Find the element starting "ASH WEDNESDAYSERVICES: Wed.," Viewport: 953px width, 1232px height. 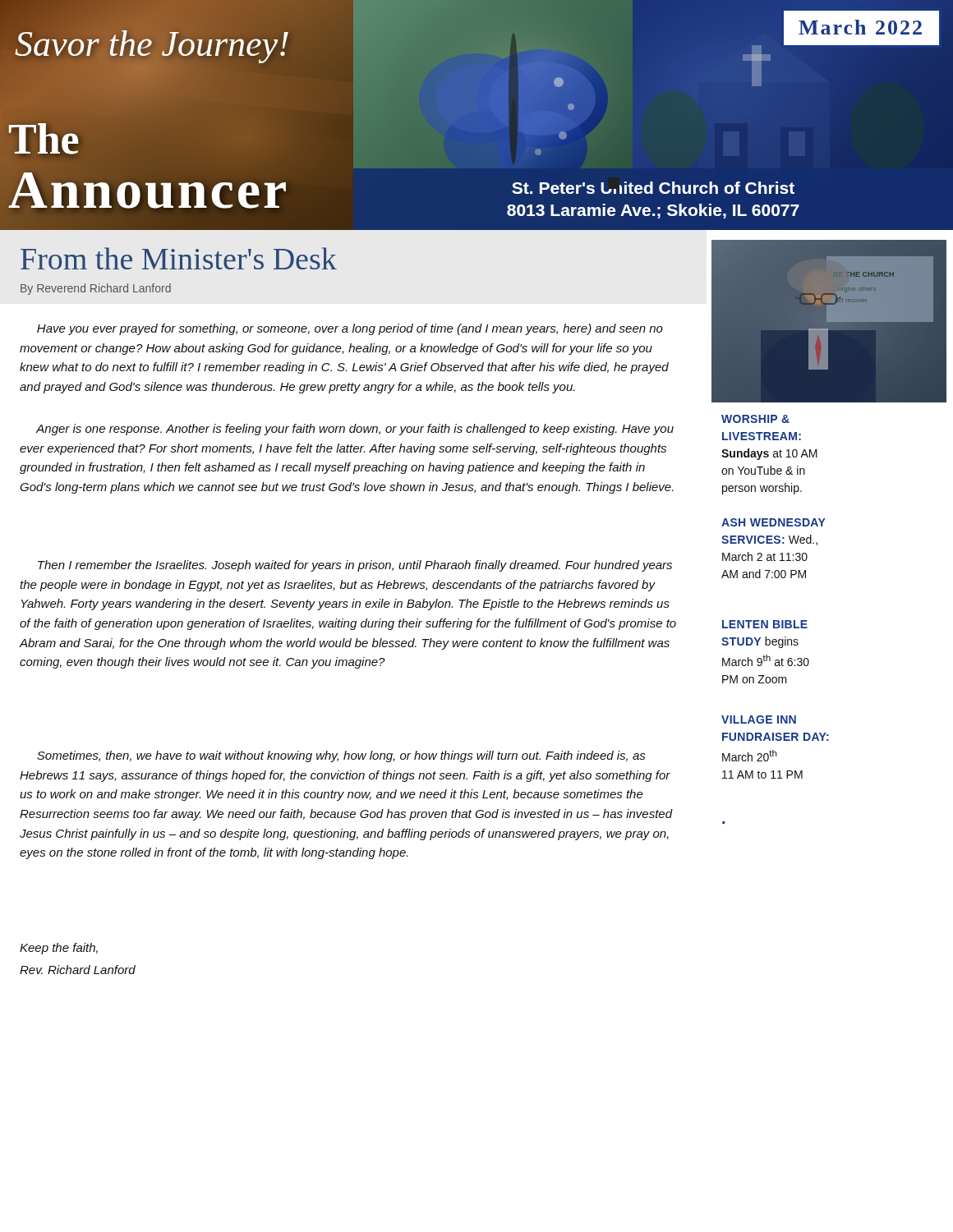click(x=773, y=522)
